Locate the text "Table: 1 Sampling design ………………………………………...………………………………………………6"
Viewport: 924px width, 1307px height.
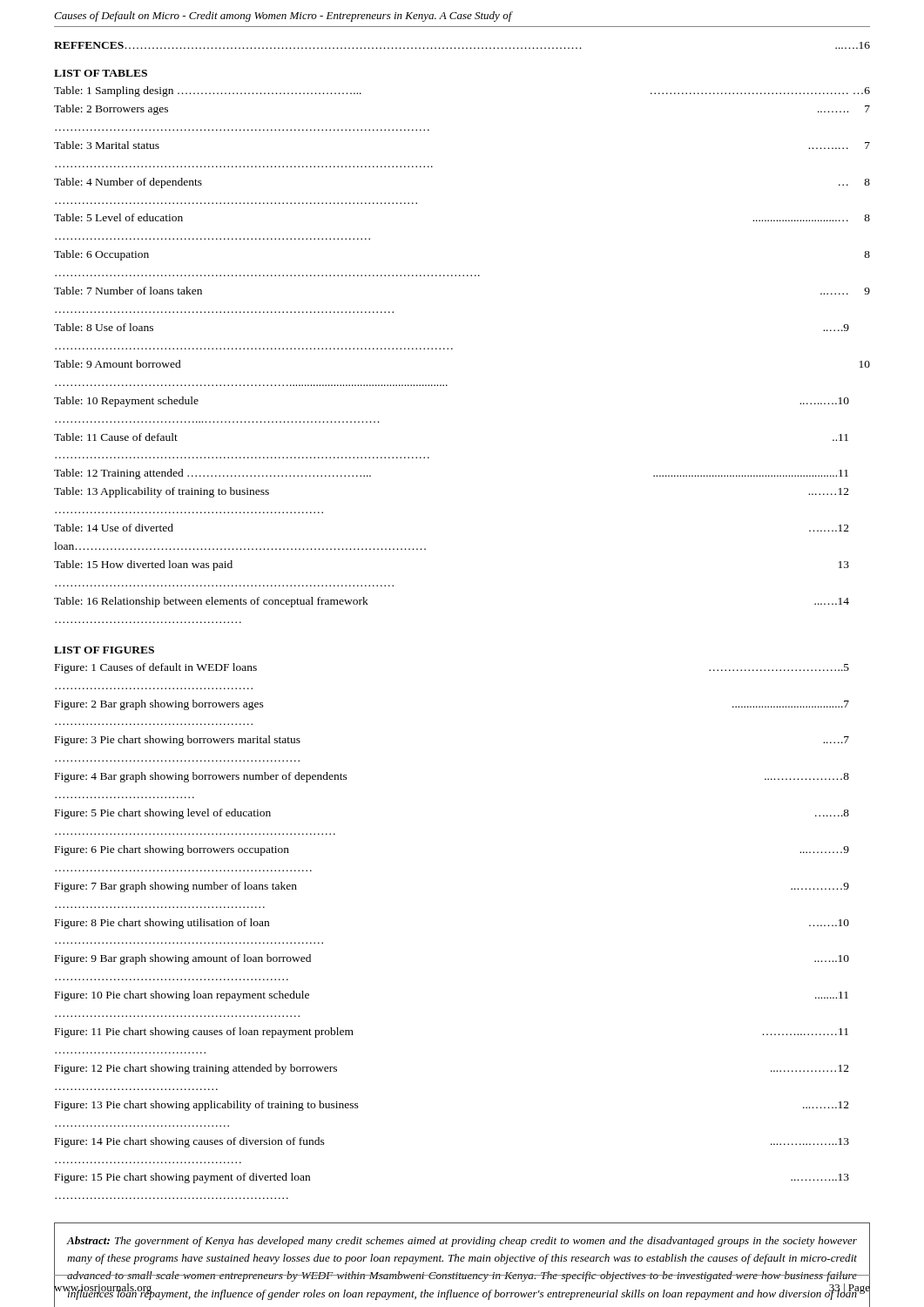[x=115, y=91]
